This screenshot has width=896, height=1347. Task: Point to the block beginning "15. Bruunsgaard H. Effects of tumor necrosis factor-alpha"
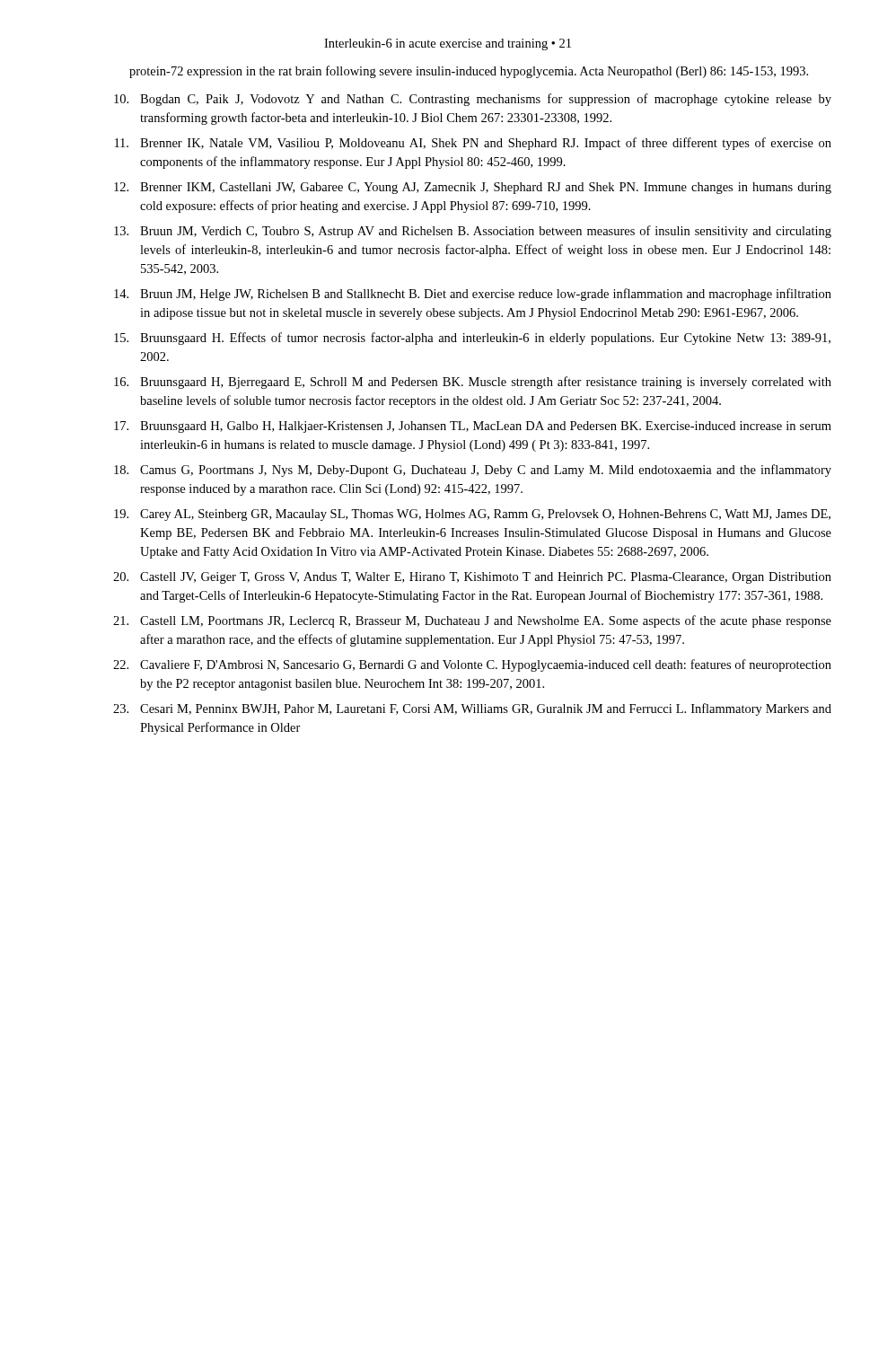[464, 348]
